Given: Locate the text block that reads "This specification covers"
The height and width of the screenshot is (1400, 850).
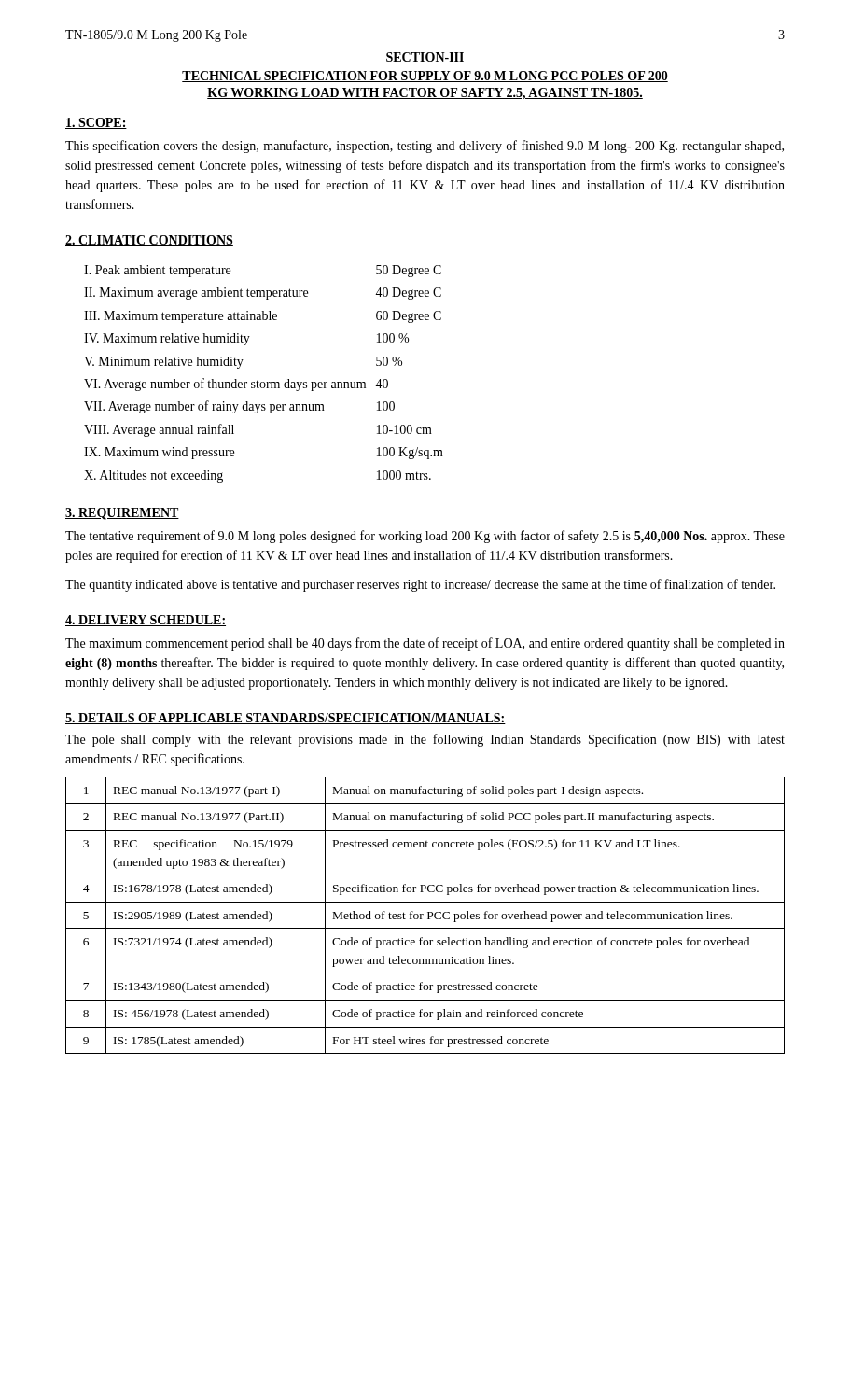Looking at the screenshot, I should 425,175.
